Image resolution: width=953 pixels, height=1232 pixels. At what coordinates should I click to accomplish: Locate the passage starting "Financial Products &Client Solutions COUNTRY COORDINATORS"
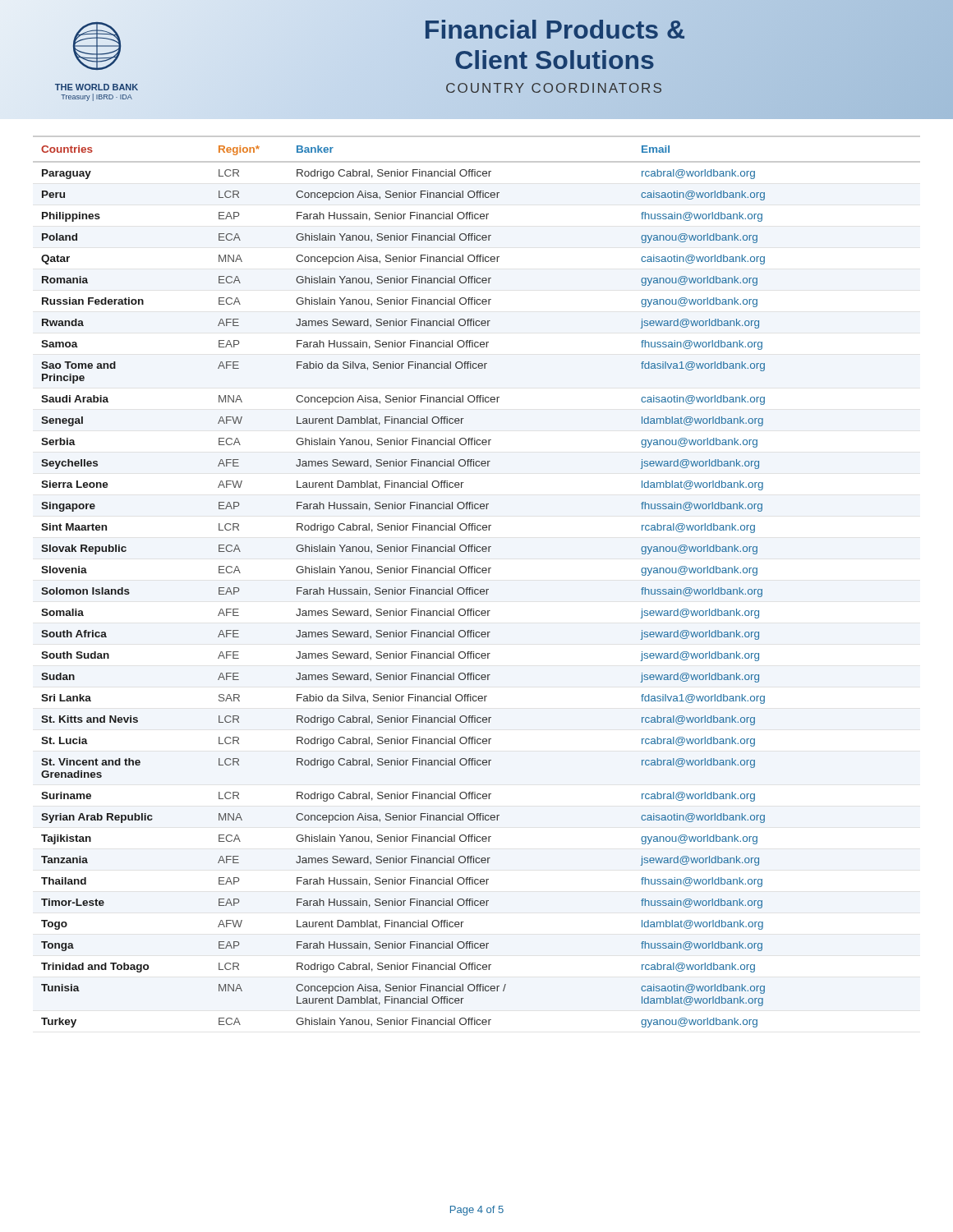pyautogui.click(x=555, y=56)
